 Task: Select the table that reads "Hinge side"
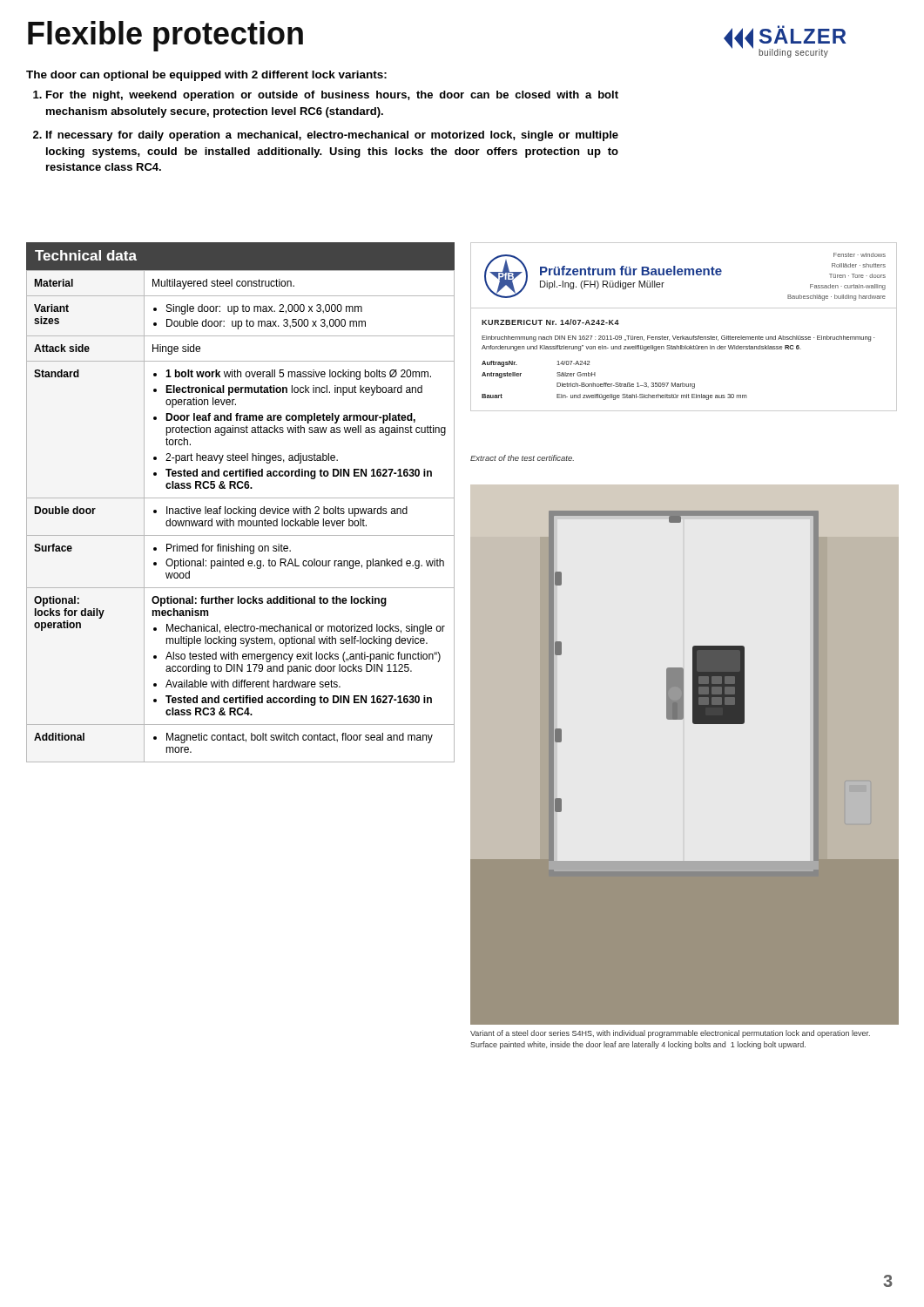tap(240, 502)
